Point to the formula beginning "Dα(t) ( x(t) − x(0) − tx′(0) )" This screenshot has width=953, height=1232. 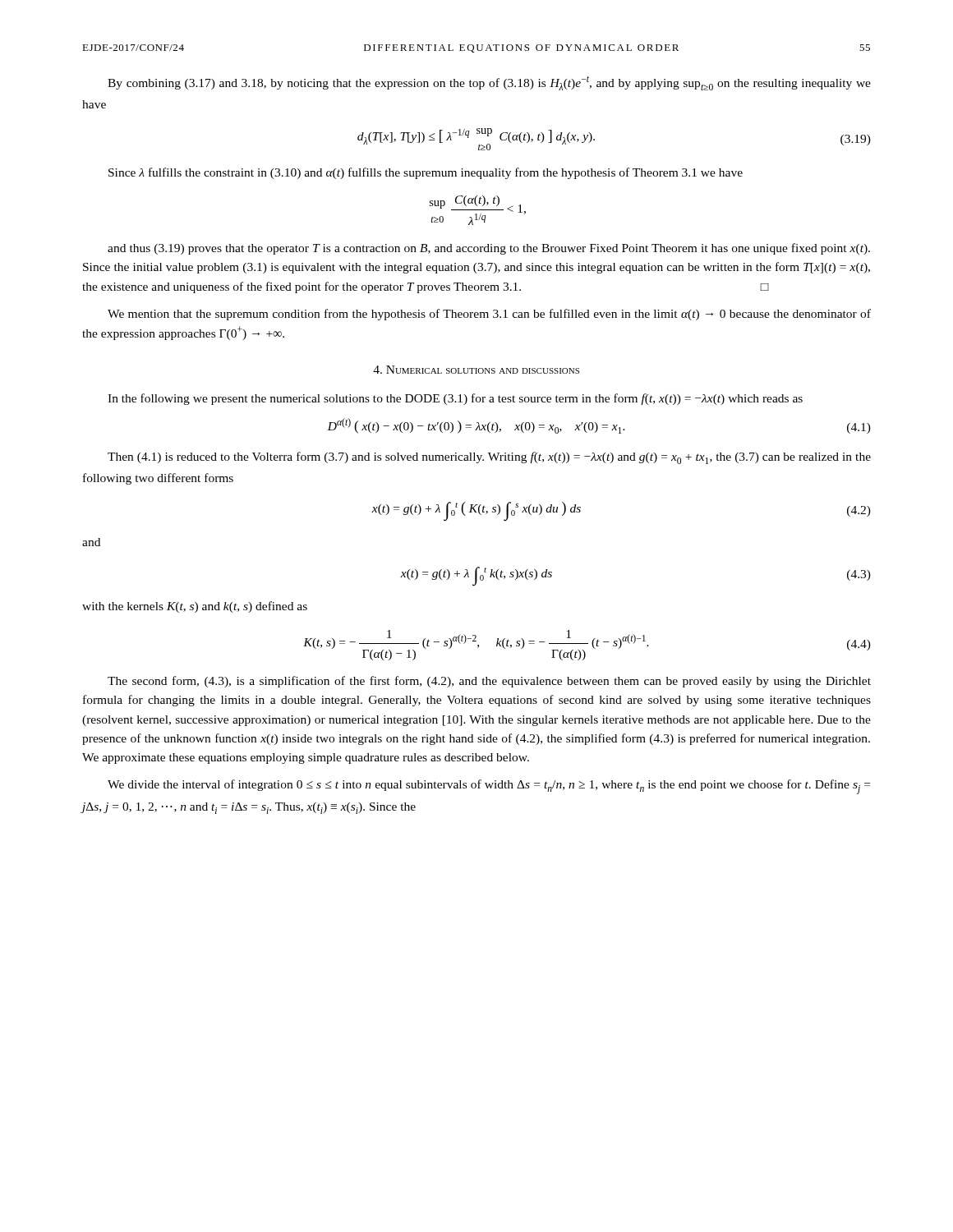pyautogui.click(x=599, y=427)
